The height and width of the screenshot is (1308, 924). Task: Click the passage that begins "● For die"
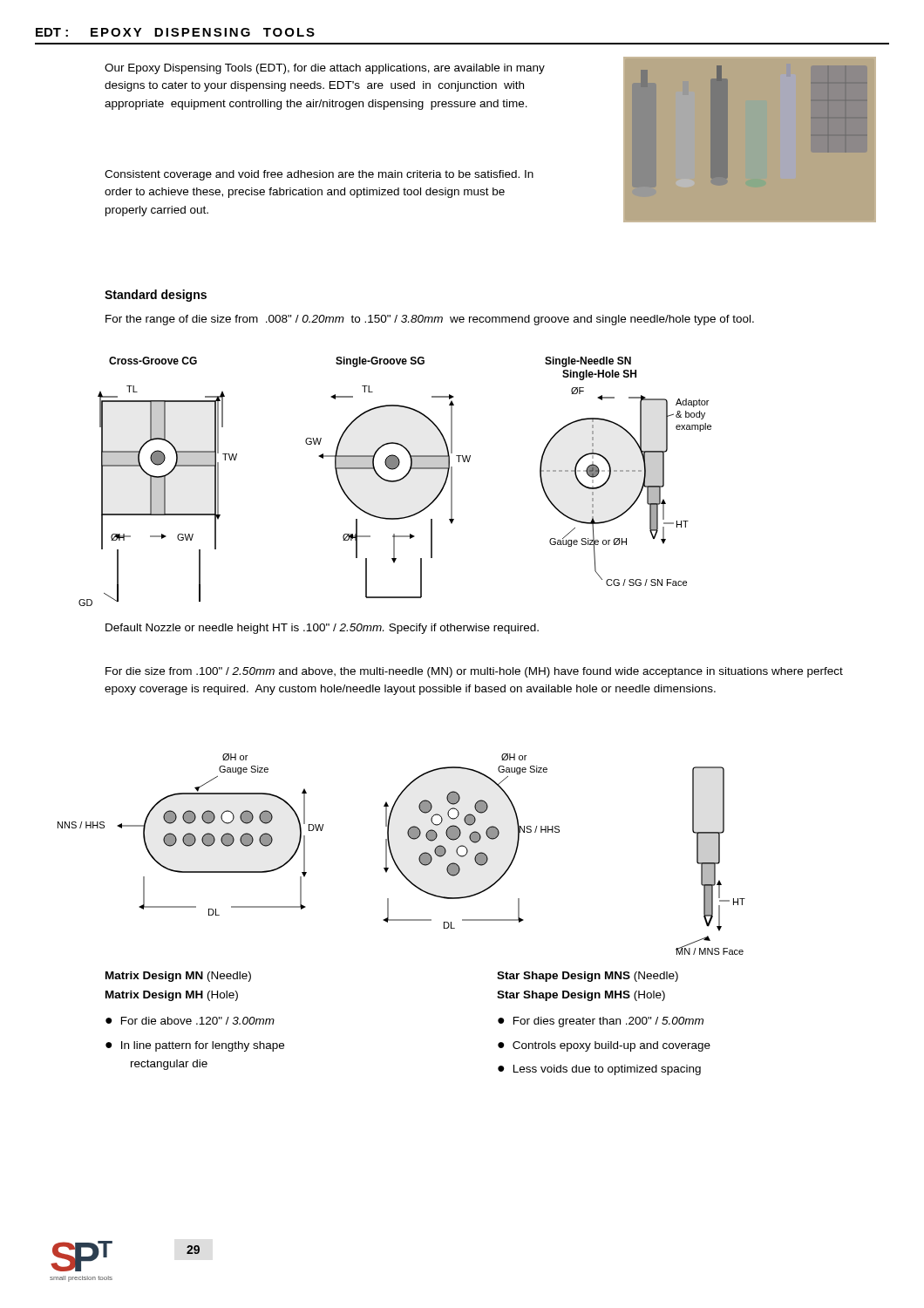pos(190,1021)
